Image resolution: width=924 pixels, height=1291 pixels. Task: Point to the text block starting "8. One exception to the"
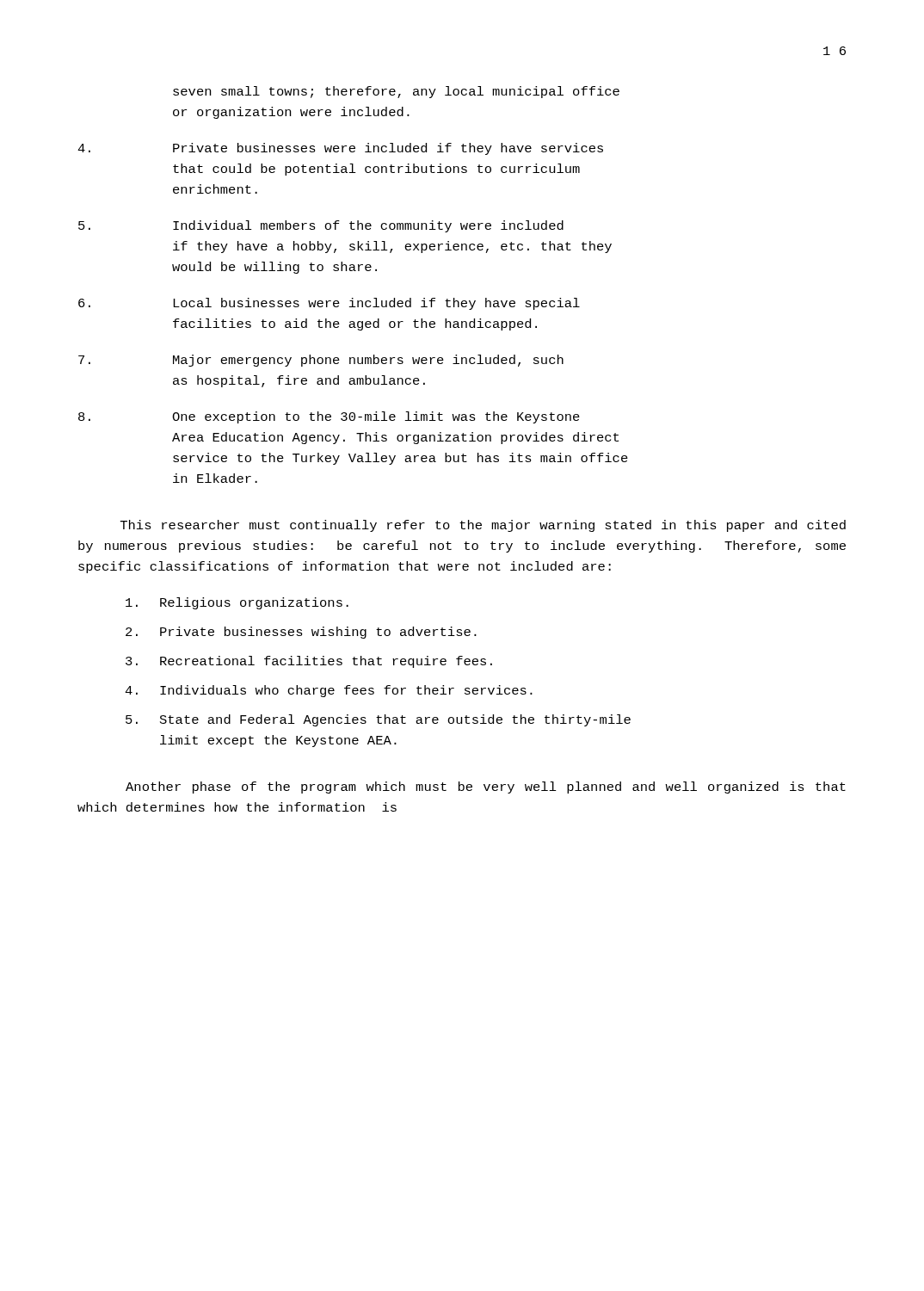(462, 449)
